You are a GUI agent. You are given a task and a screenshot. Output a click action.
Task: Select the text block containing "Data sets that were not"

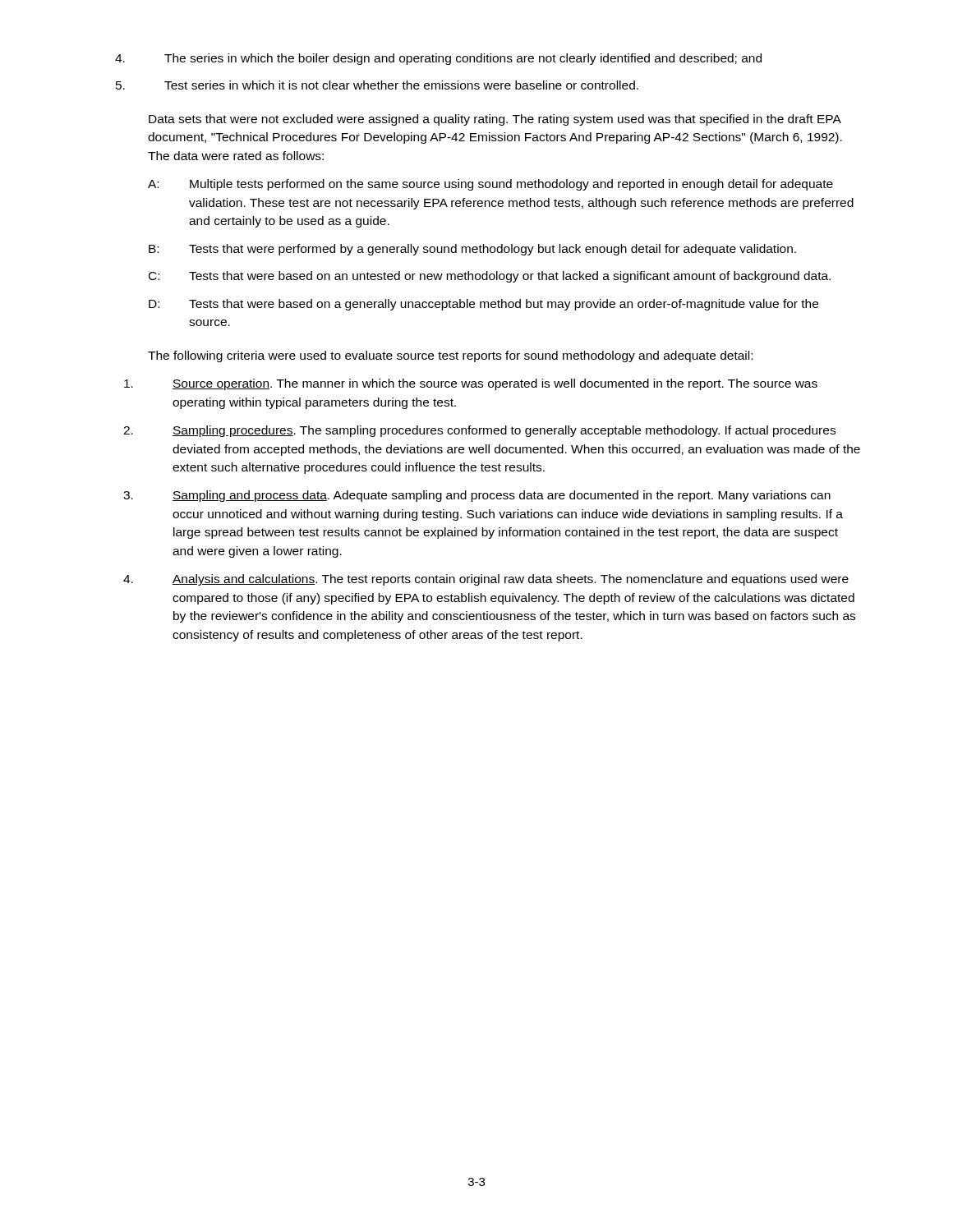[x=495, y=137]
